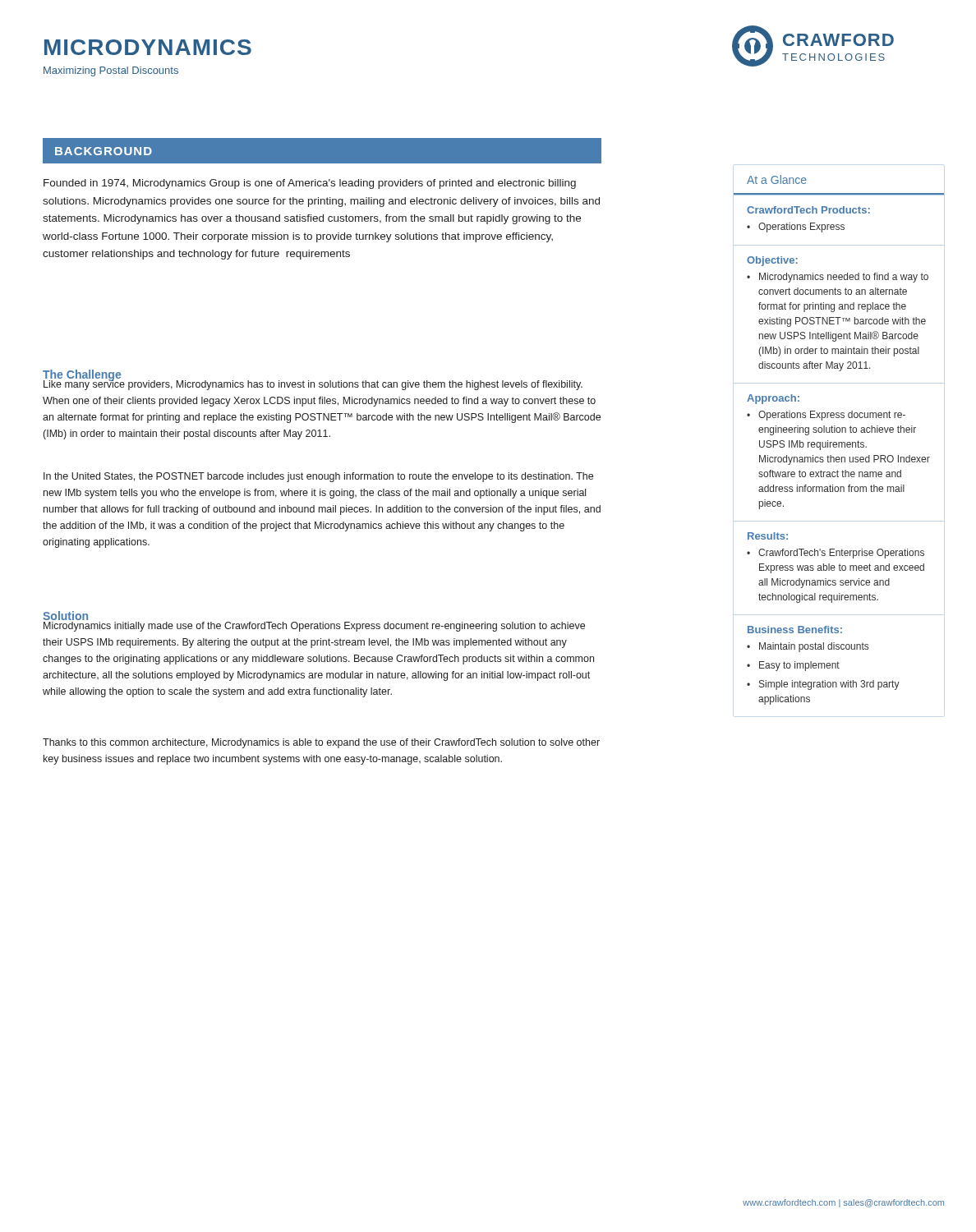Point to "The Challenge"

click(82, 375)
